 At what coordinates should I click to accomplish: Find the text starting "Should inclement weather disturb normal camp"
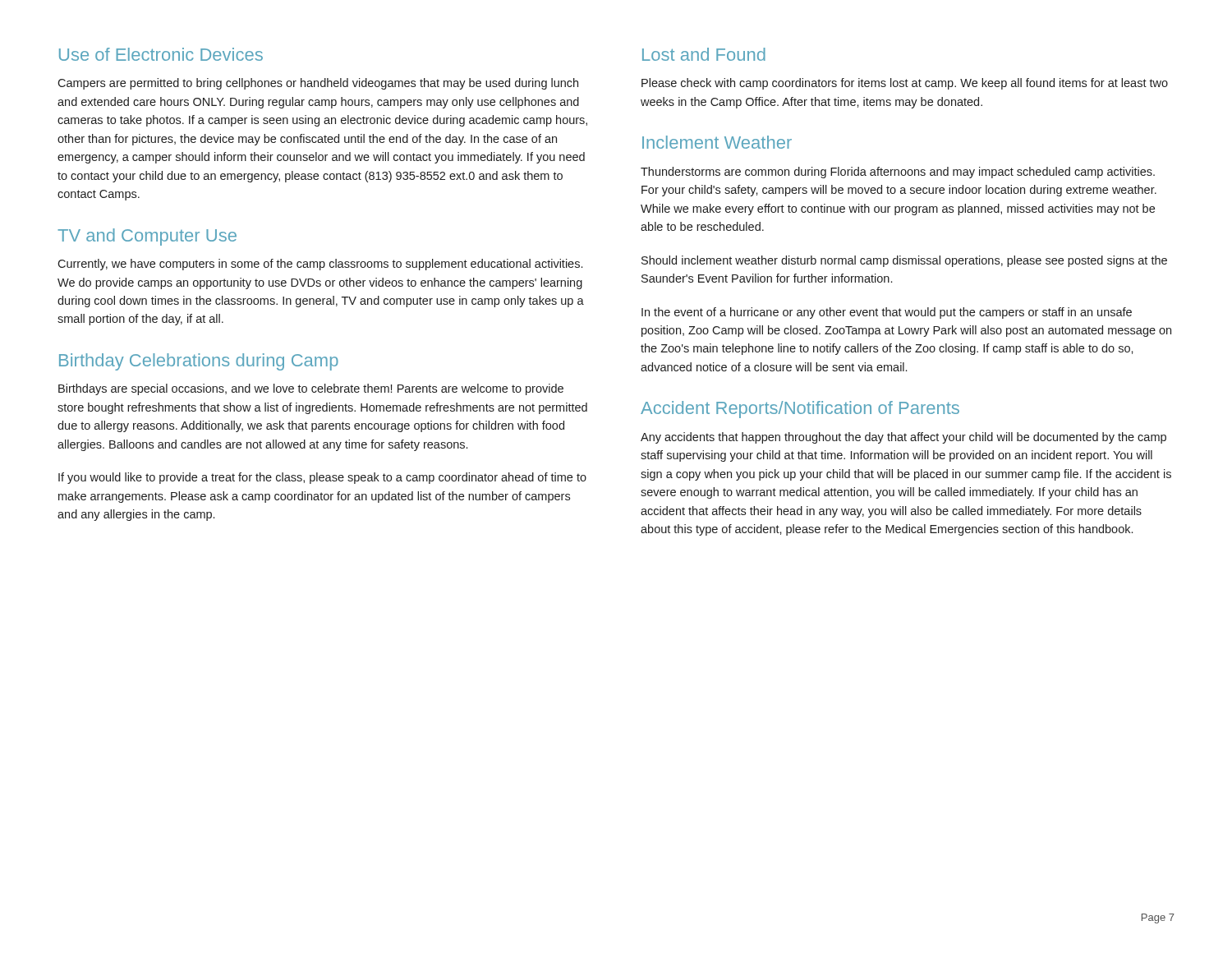click(904, 269)
